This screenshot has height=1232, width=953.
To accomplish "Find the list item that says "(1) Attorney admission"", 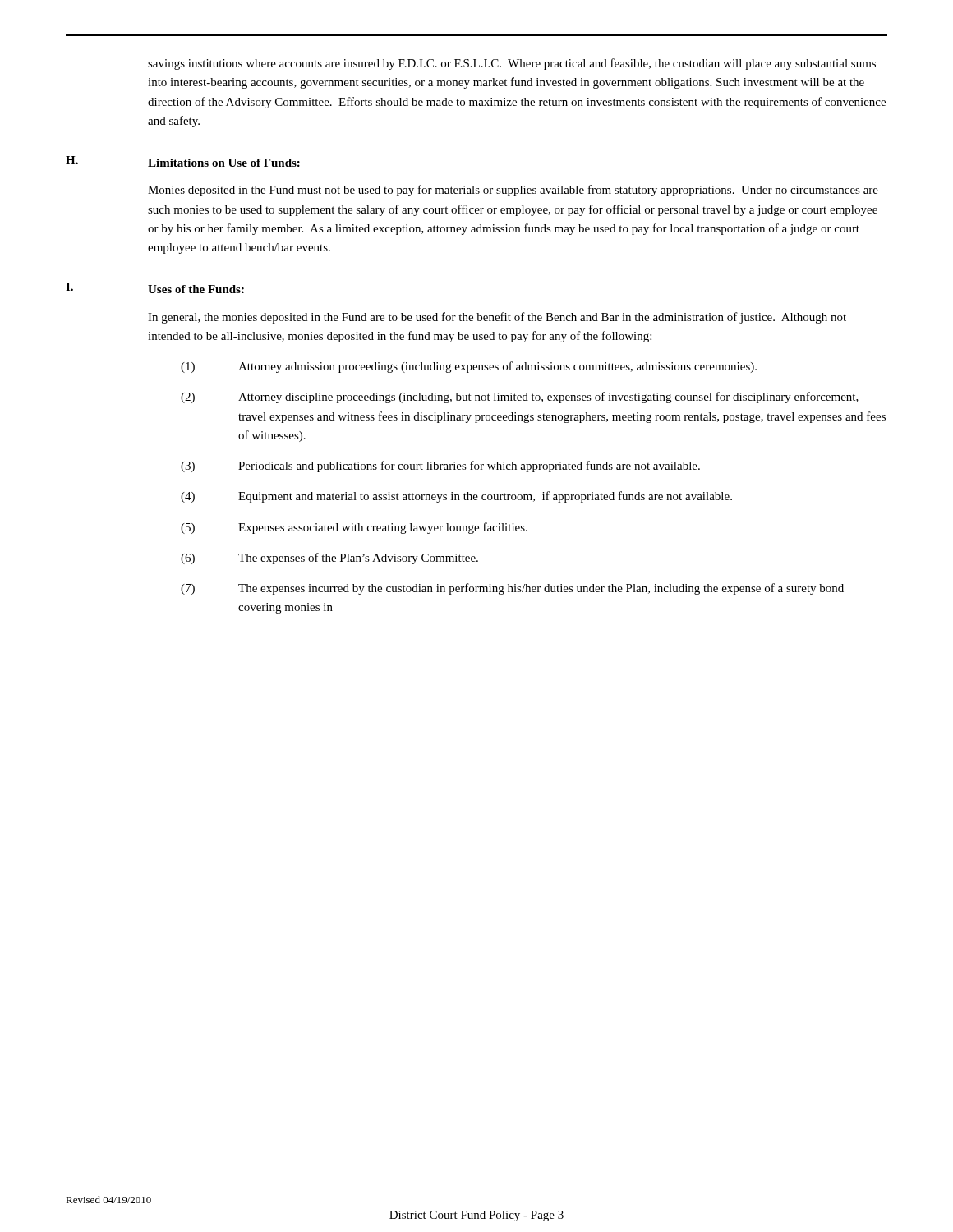I will pyautogui.click(x=518, y=367).
